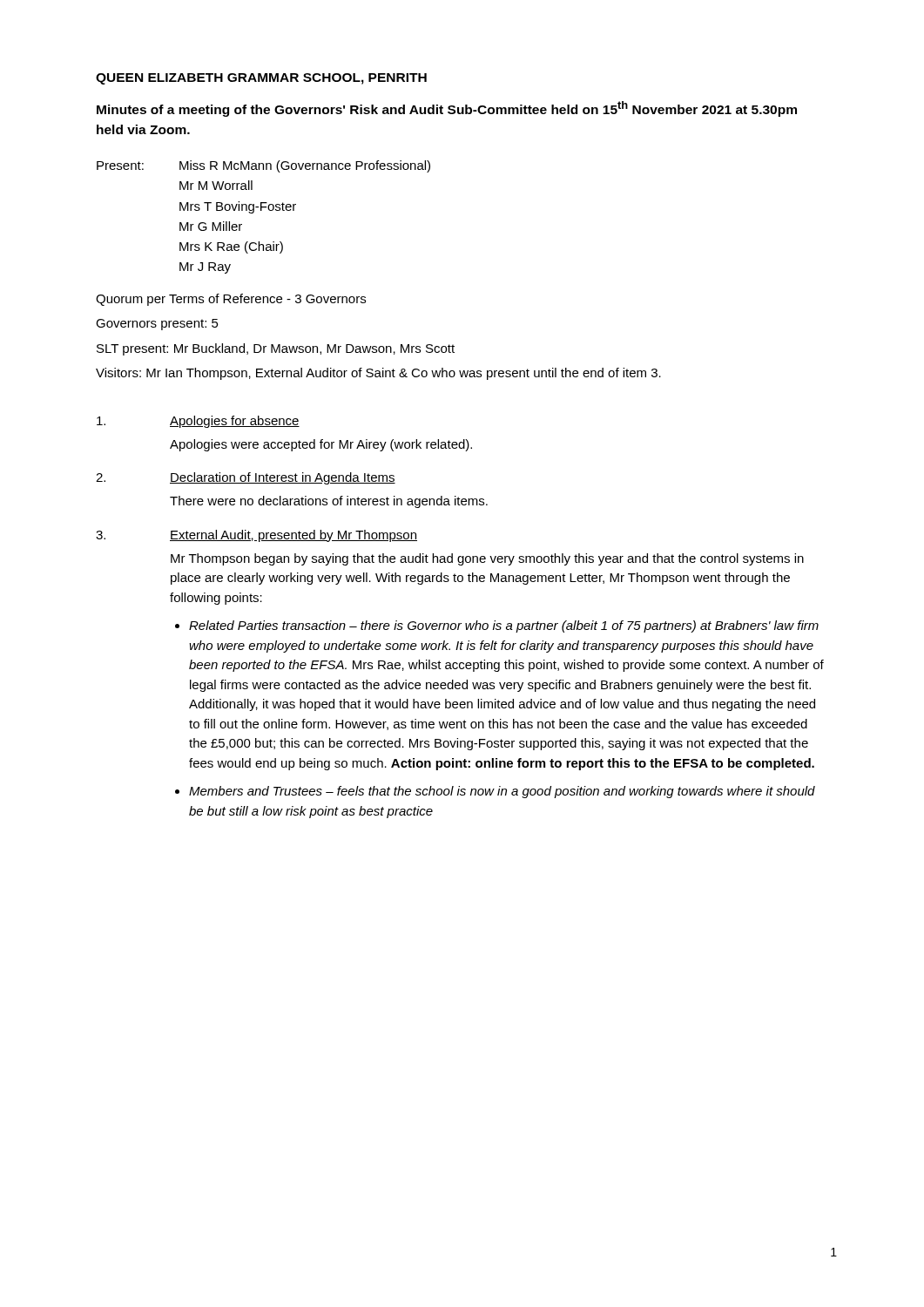The image size is (924, 1307).
Task: Navigate to the text block starting "Governors present: 5"
Action: pyautogui.click(x=157, y=323)
